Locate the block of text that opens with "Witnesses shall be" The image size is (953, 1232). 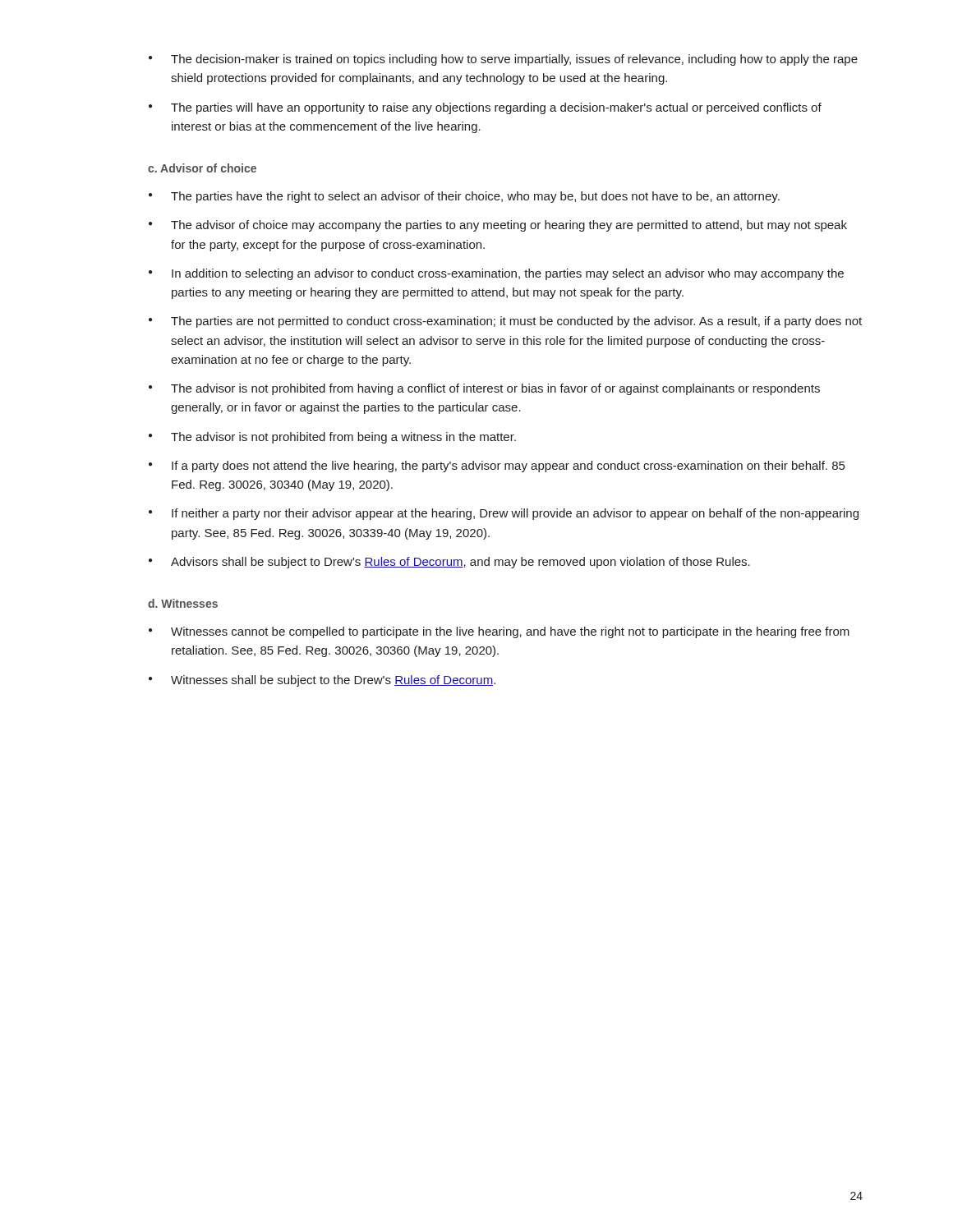334,679
